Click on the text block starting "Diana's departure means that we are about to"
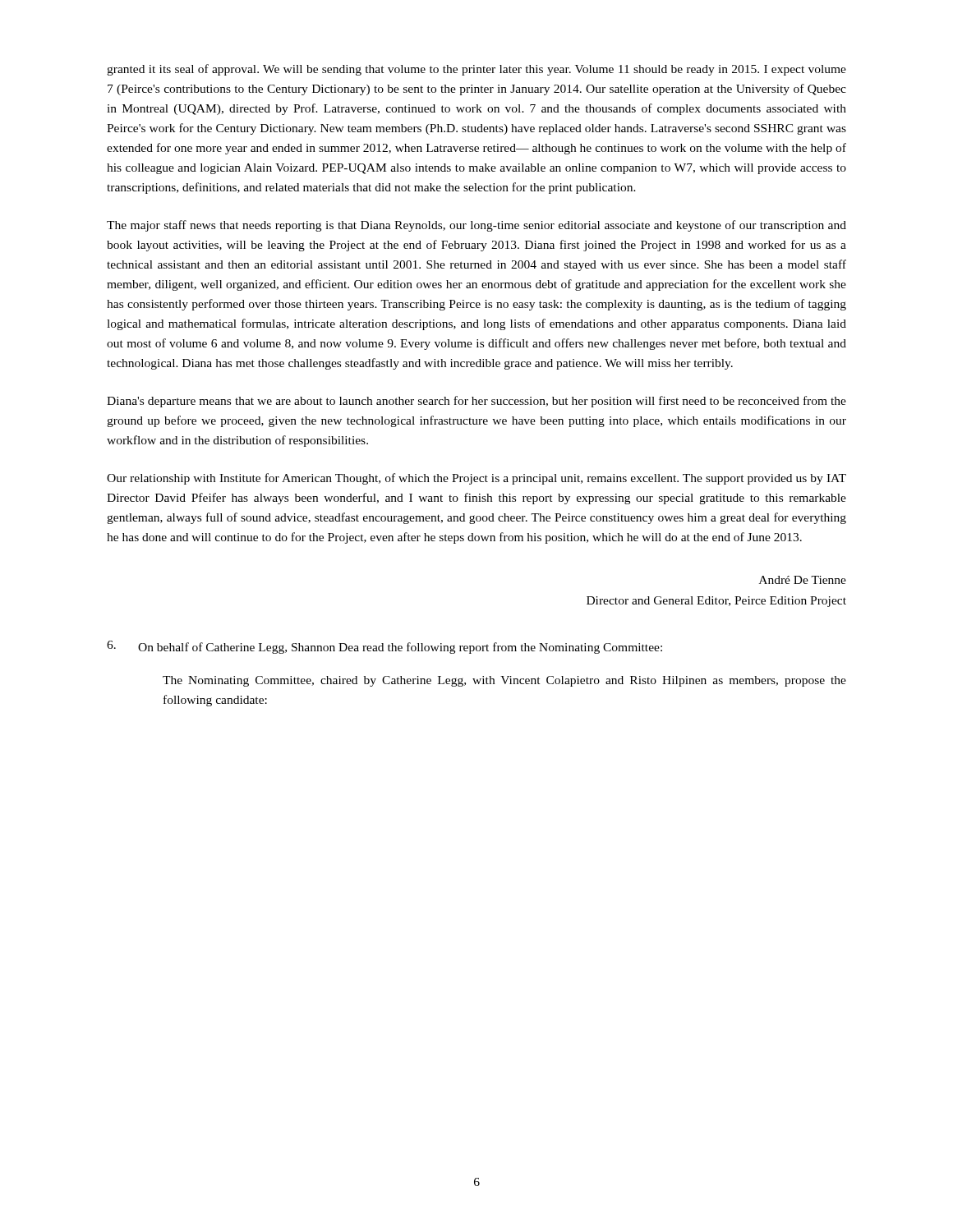 click(x=476, y=420)
